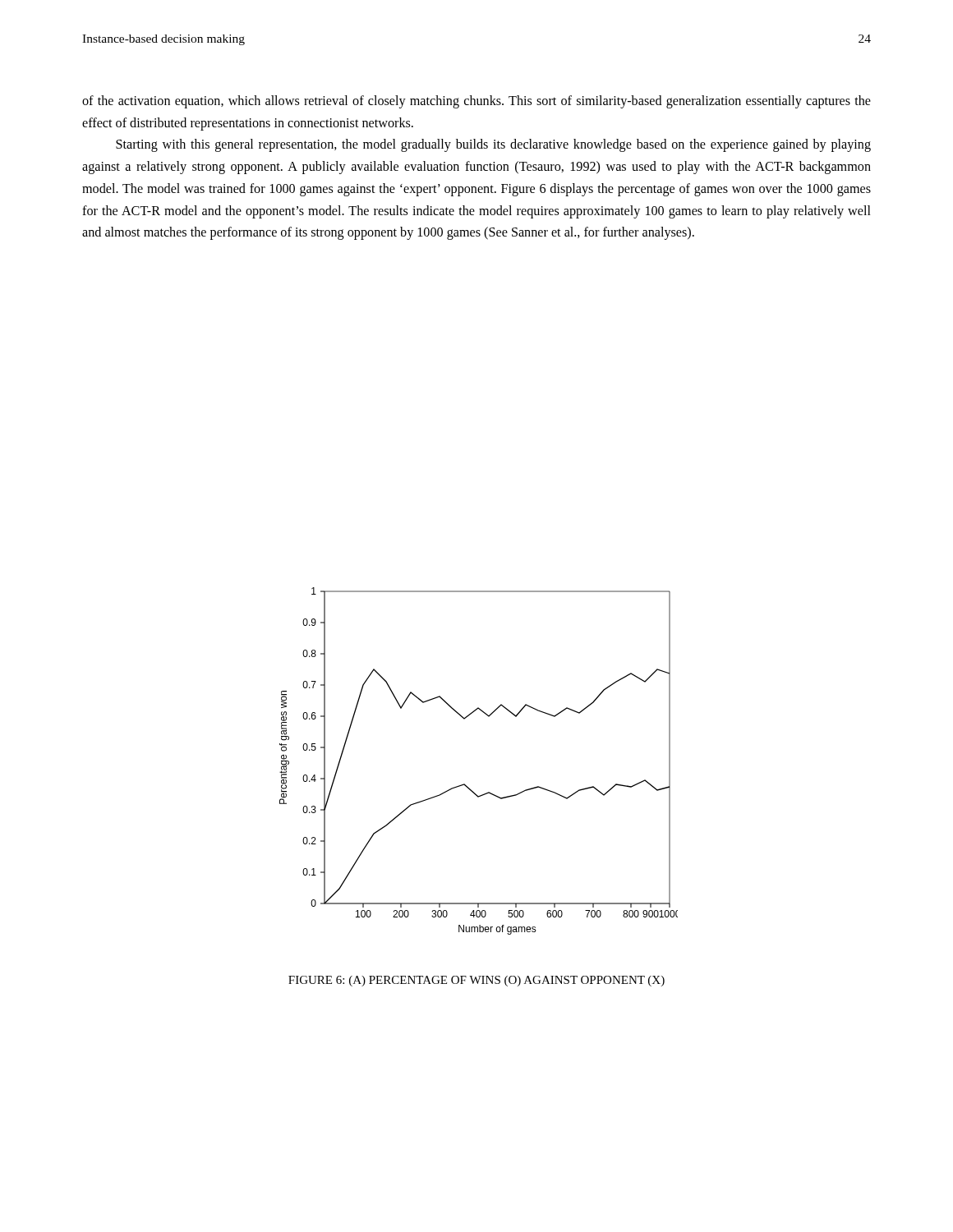This screenshot has height=1232, width=953.
Task: Locate the caption containing "FIGURE 6: (A) PERCENTAGE OF"
Action: click(x=476, y=980)
